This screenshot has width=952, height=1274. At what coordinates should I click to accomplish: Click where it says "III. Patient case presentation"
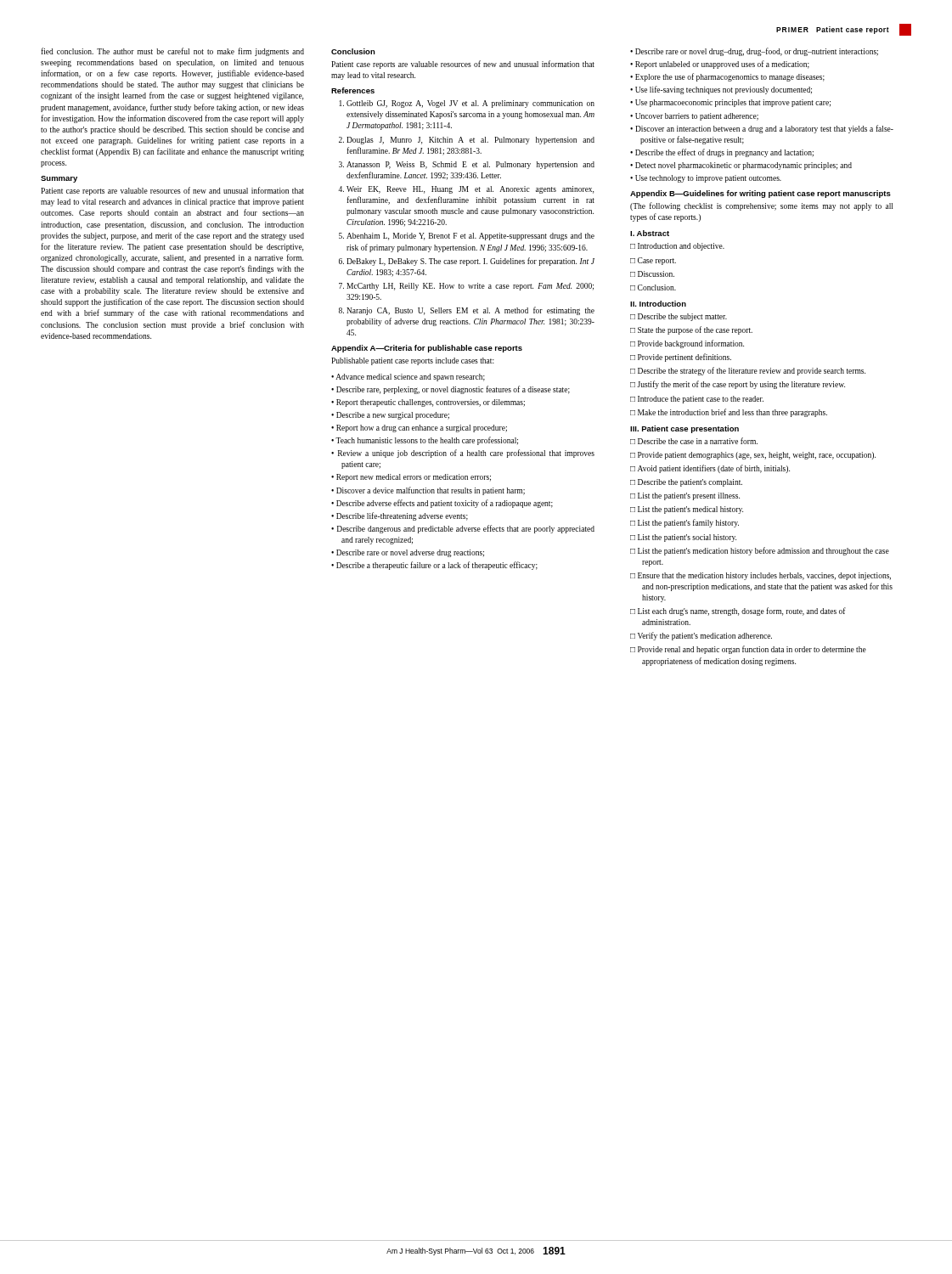[x=685, y=428]
